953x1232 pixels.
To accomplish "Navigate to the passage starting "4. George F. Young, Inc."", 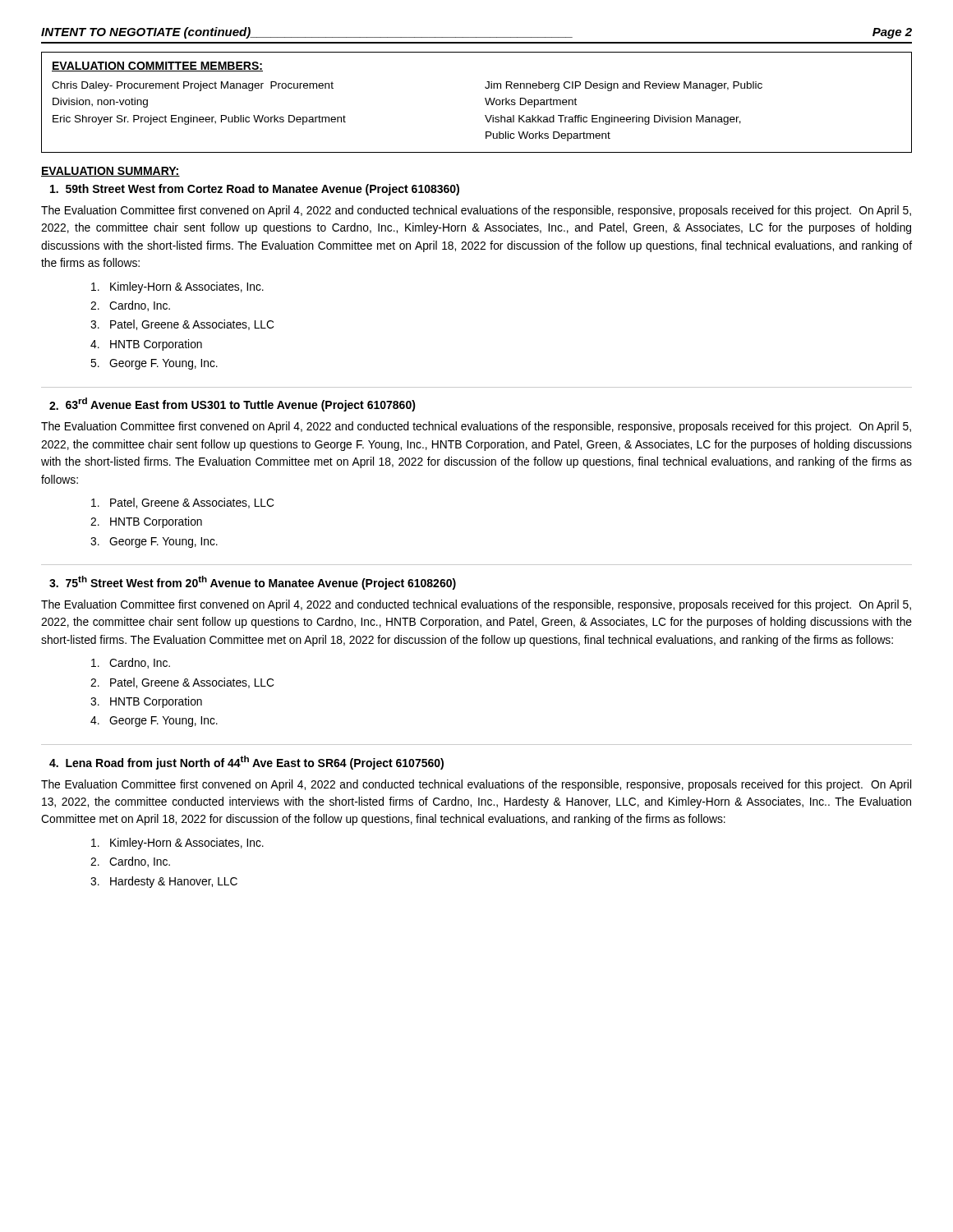I will (x=154, y=721).
